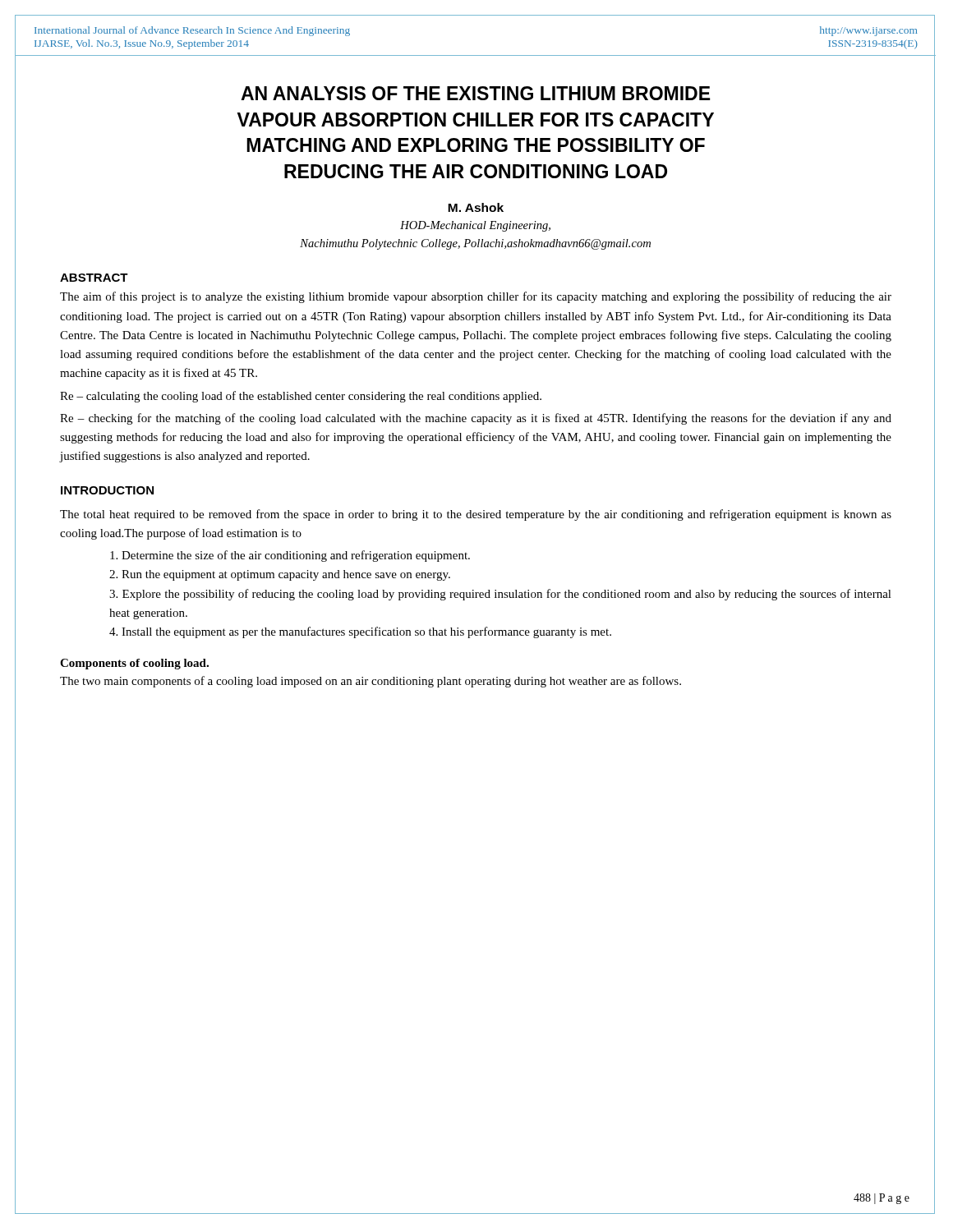The width and height of the screenshot is (953, 1232).
Task: Click on the text block that reads "Re – calculating the cooling load of the"
Action: (301, 396)
